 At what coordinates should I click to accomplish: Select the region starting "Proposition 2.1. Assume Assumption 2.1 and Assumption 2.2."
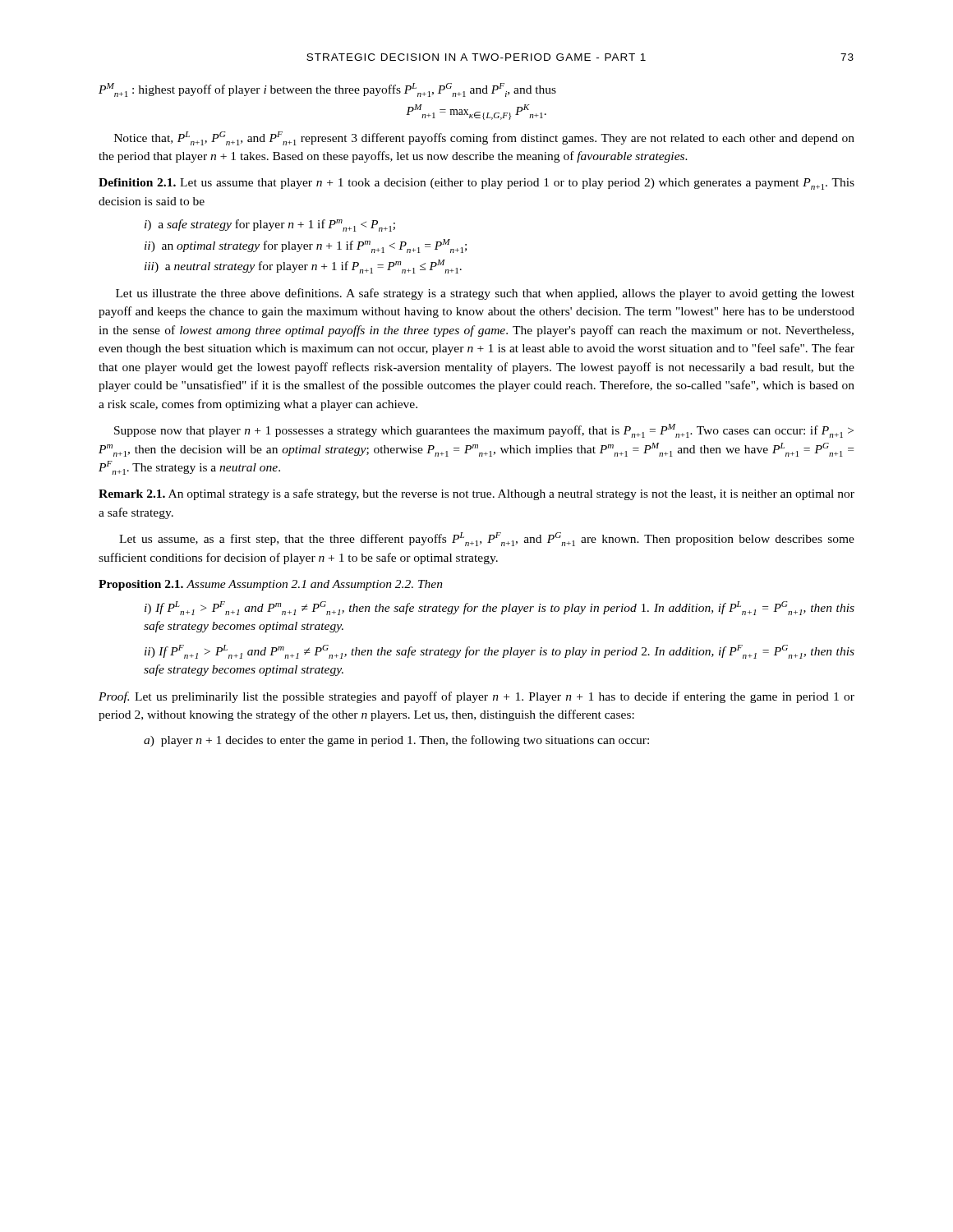click(271, 584)
